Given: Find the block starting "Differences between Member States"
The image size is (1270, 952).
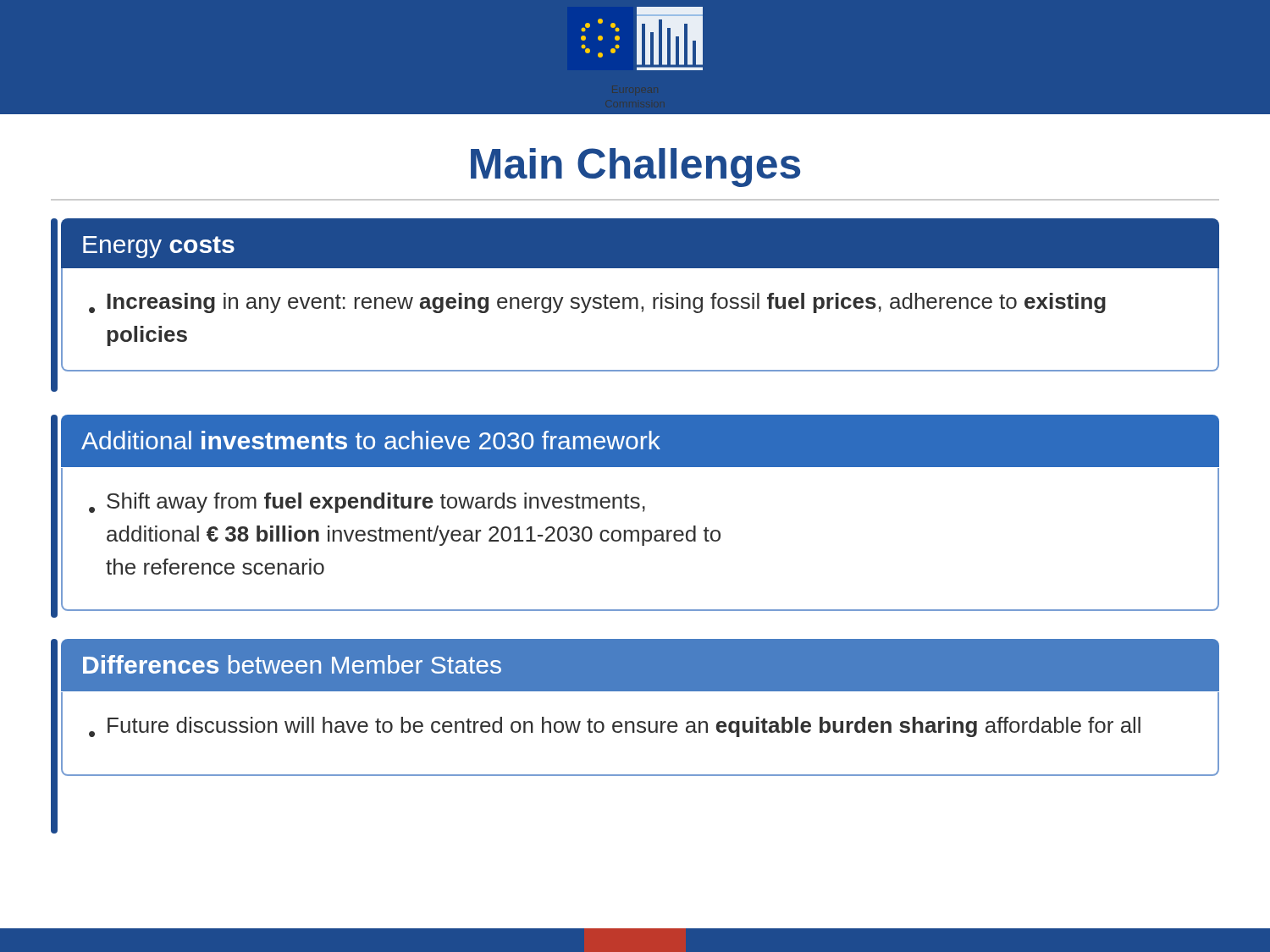Looking at the screenshot, I should click(292, 665).
